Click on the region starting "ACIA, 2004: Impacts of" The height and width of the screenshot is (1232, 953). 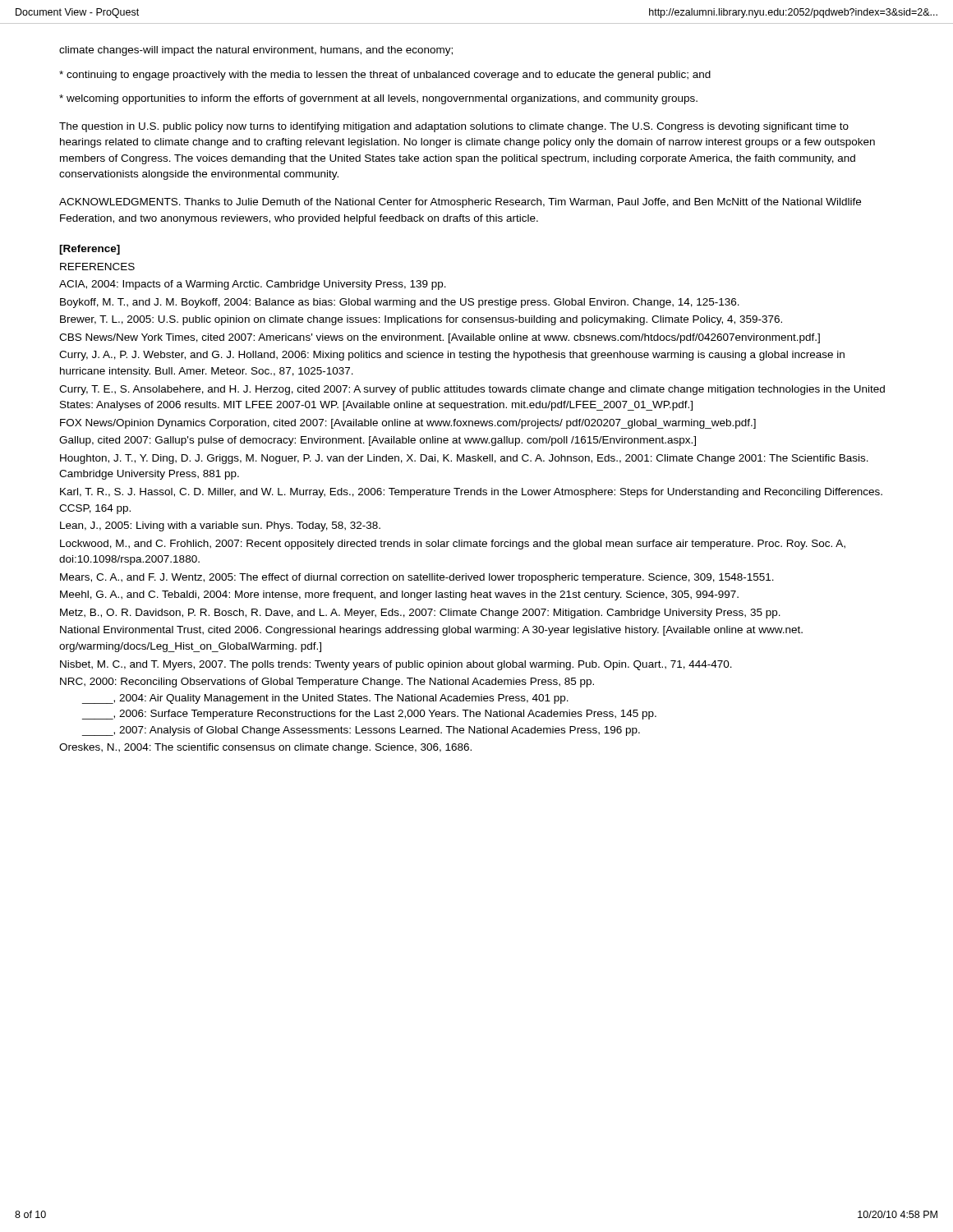tap(253, 284)
